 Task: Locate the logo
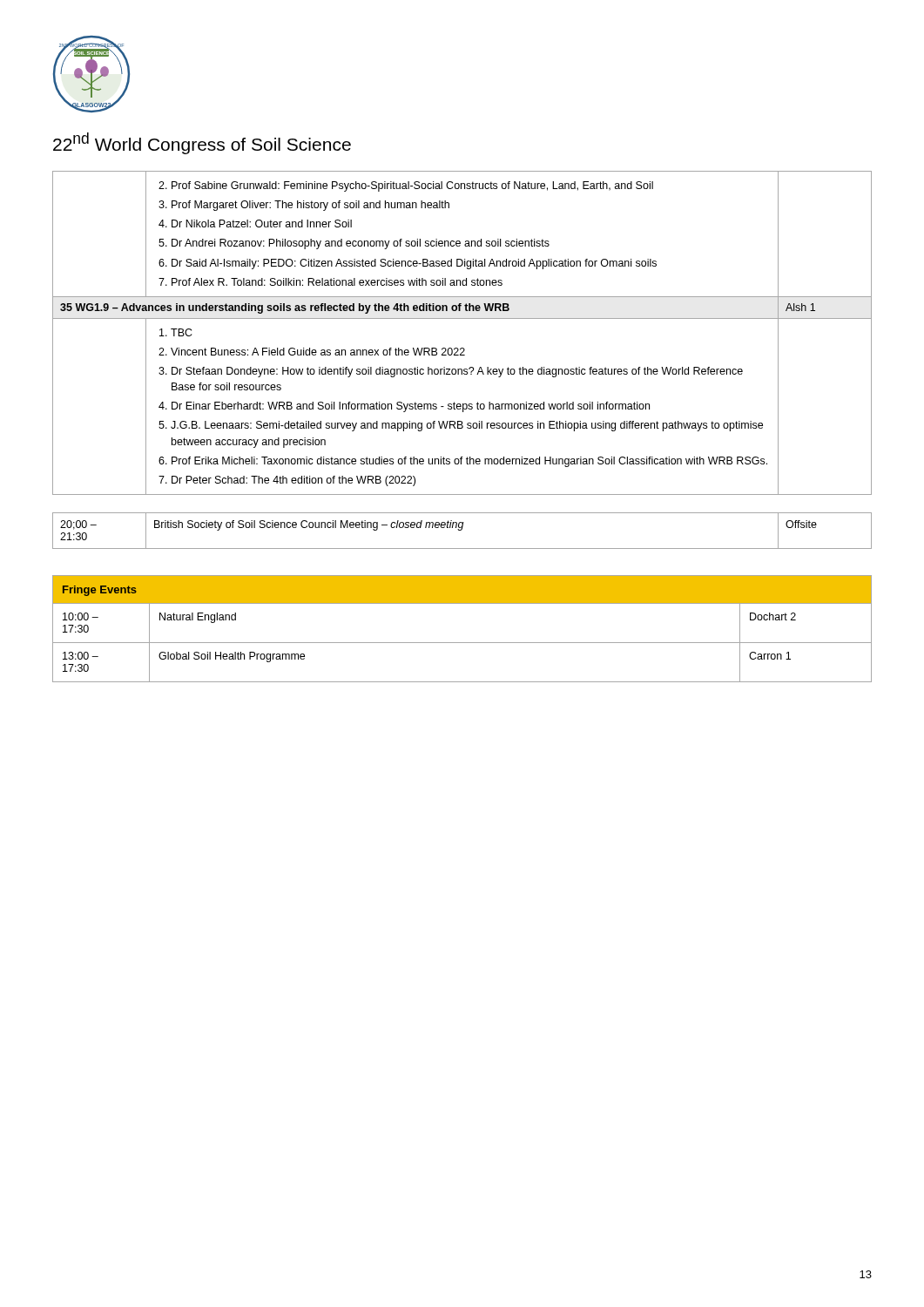click(x=91, y=75)
